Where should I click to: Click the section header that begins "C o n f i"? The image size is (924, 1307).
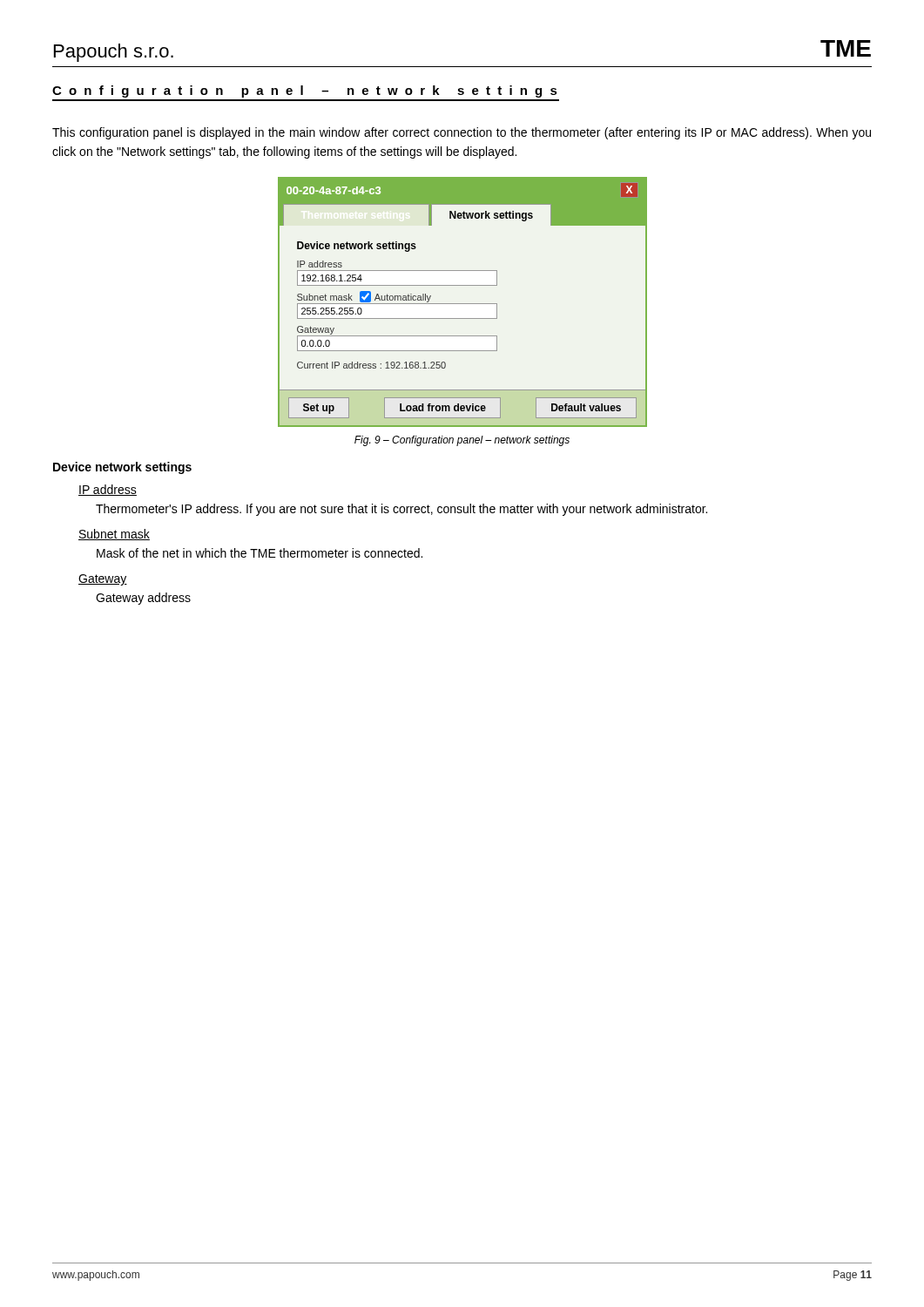point(306,92)
